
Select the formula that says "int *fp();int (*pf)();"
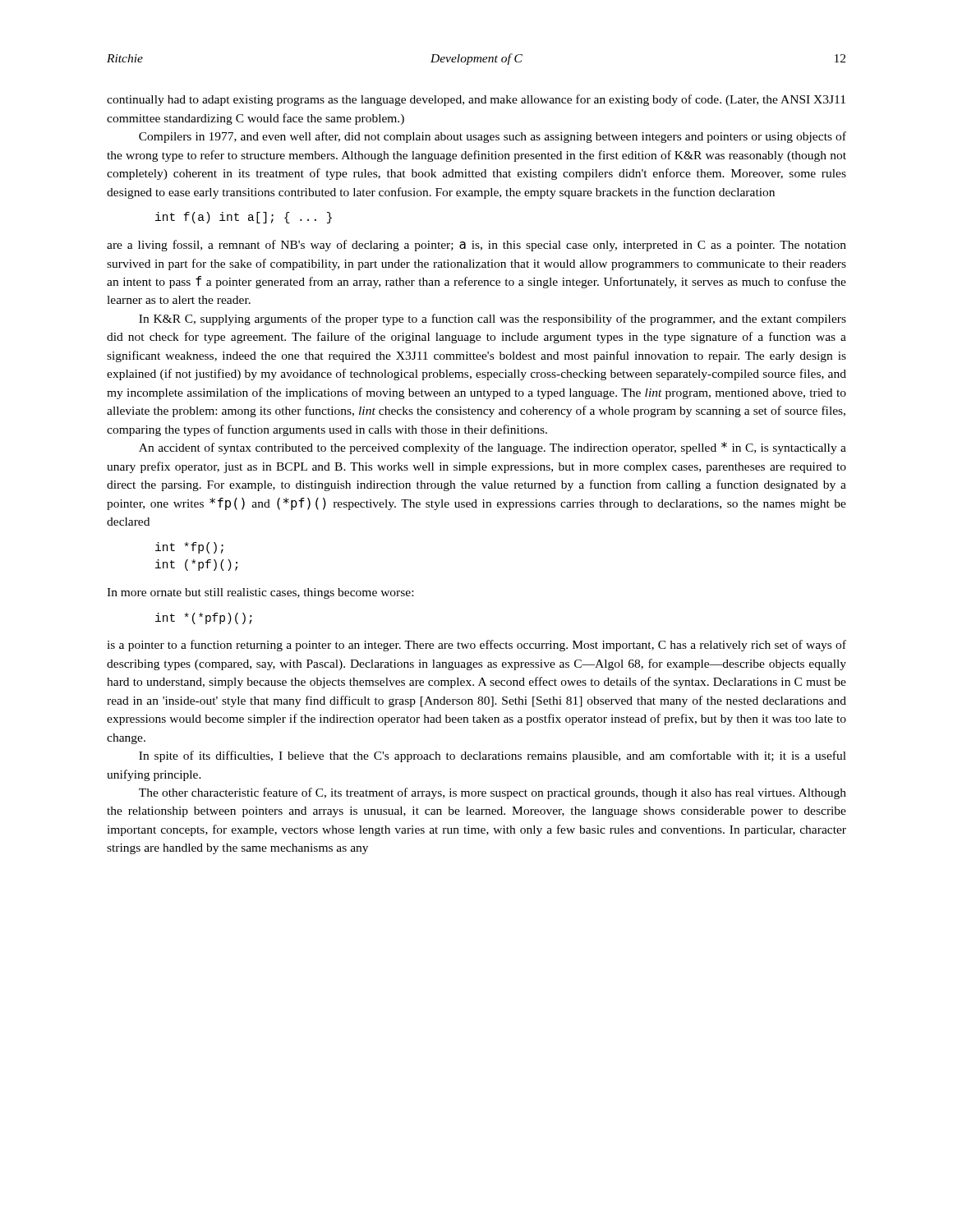(x=189, y=548)
